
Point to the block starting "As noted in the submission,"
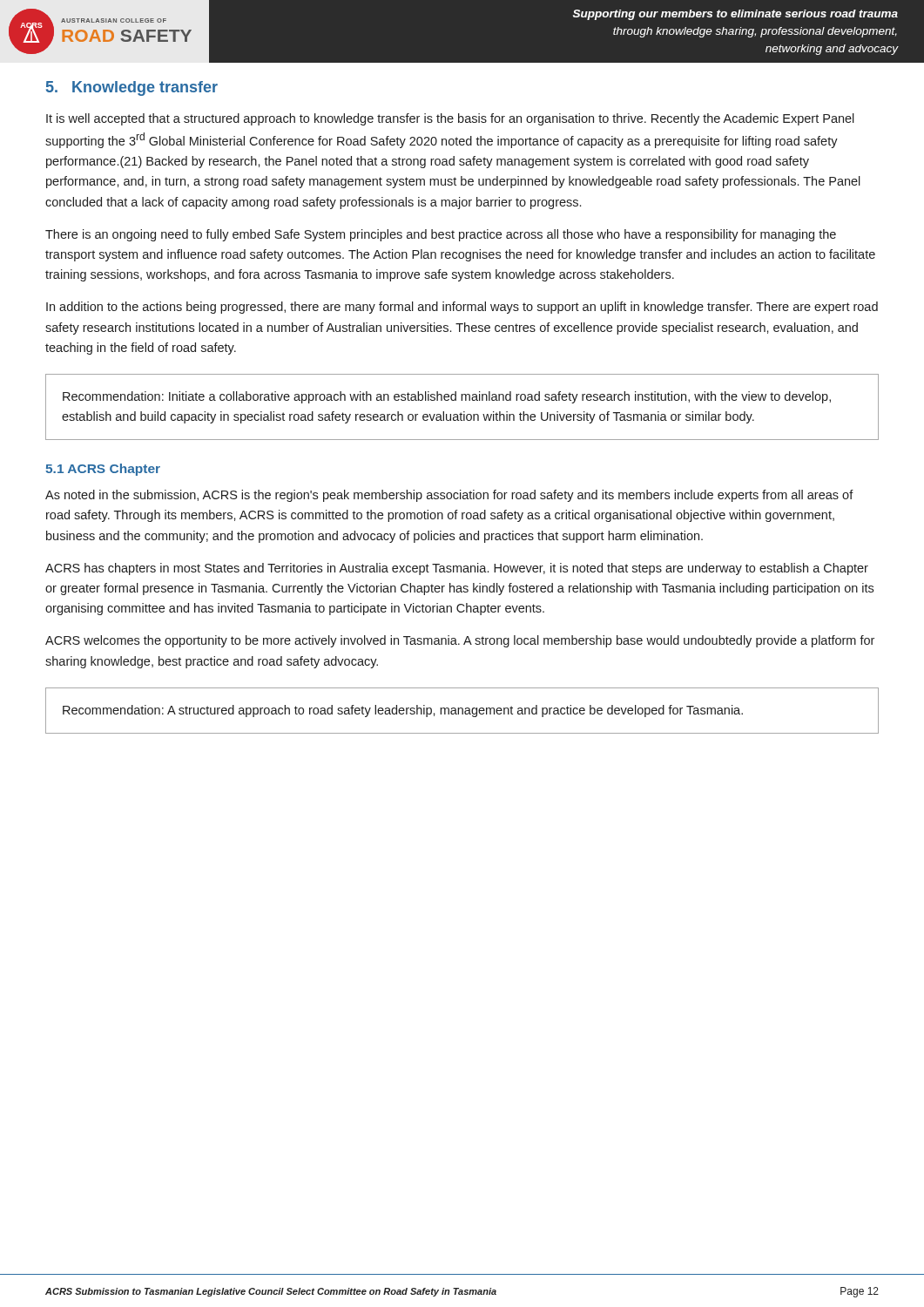449,515
